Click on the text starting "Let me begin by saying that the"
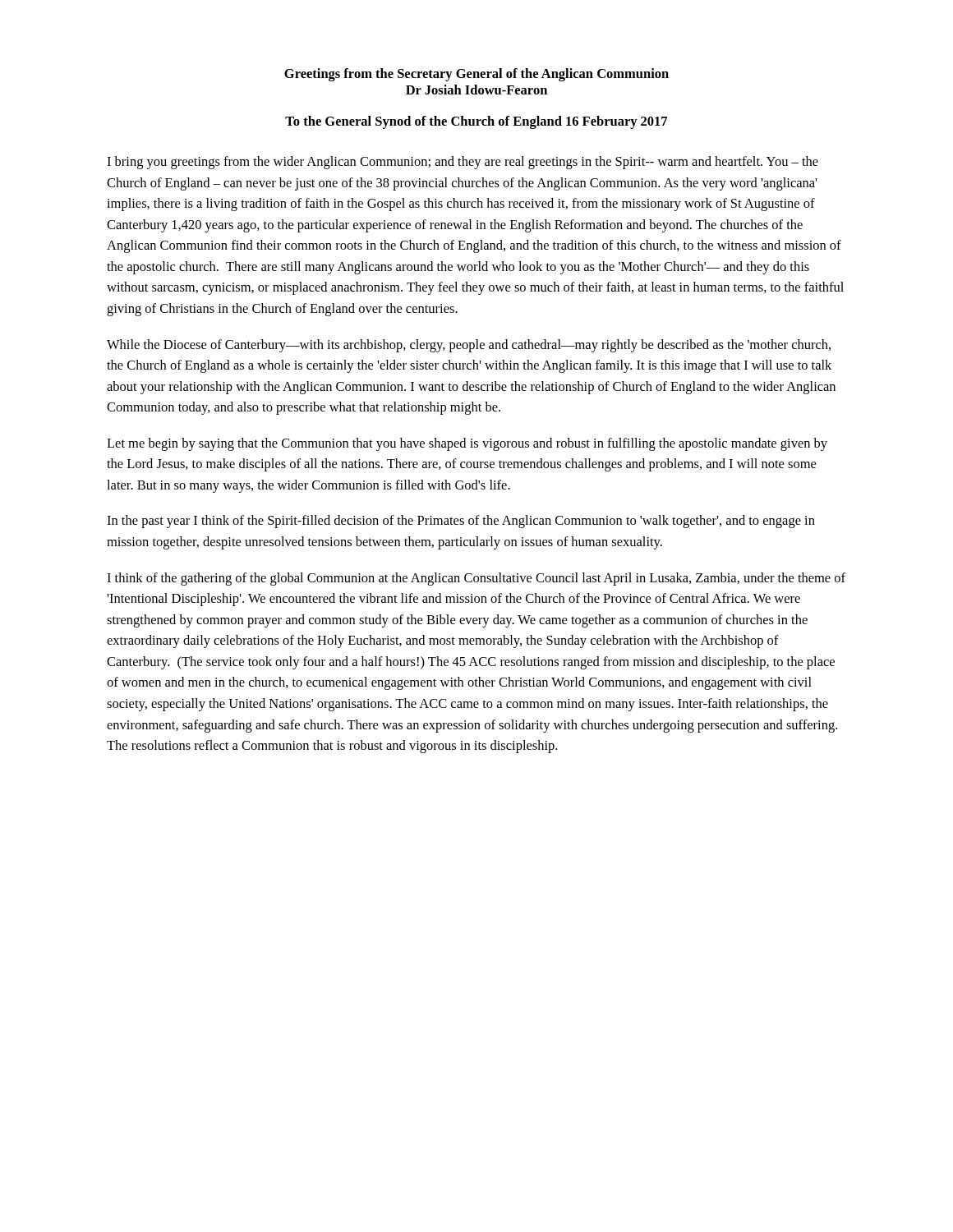Image resolution: width=953 pixels, height=1232 pixels. click(467, 464)
